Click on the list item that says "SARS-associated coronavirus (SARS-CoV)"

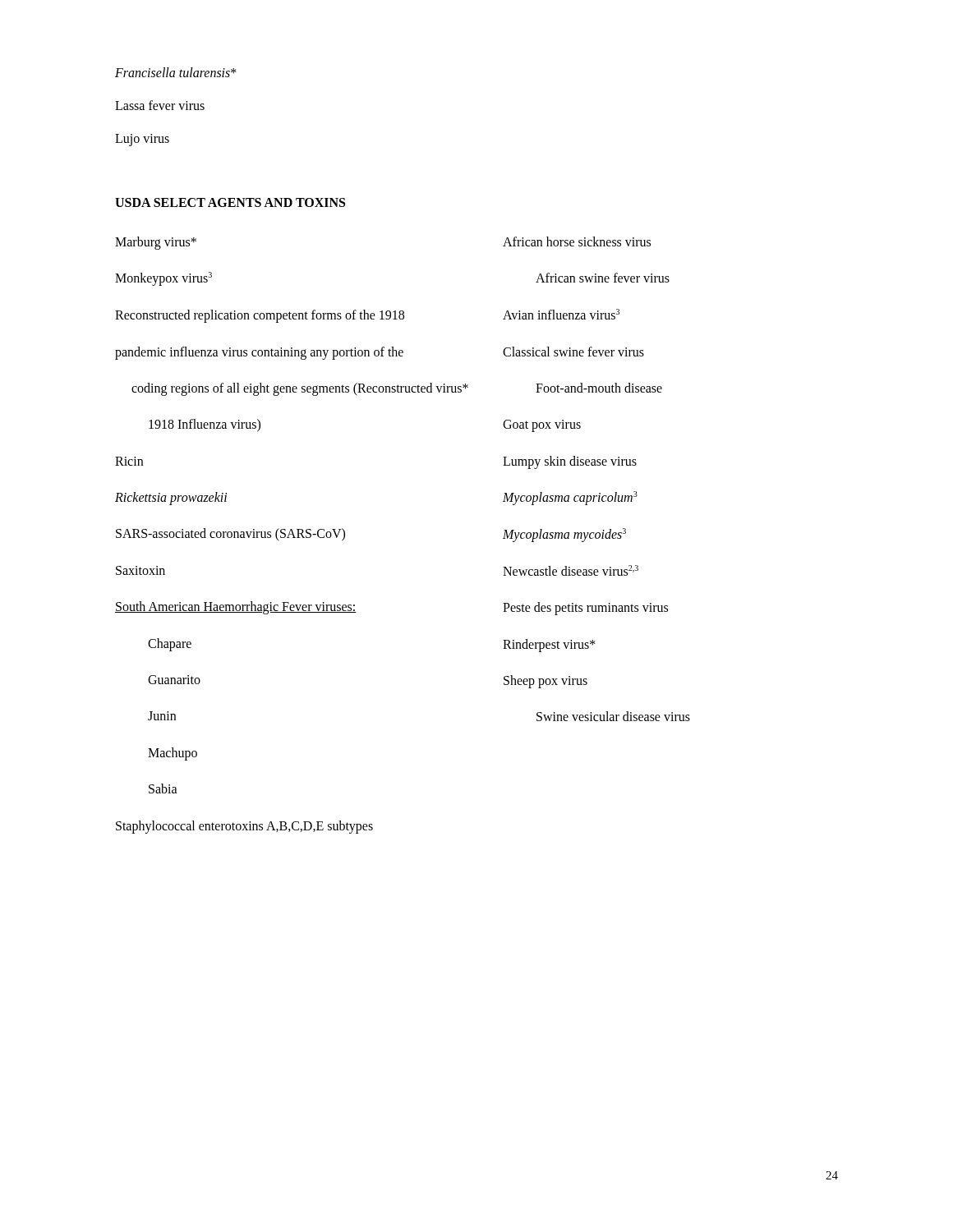230,534
